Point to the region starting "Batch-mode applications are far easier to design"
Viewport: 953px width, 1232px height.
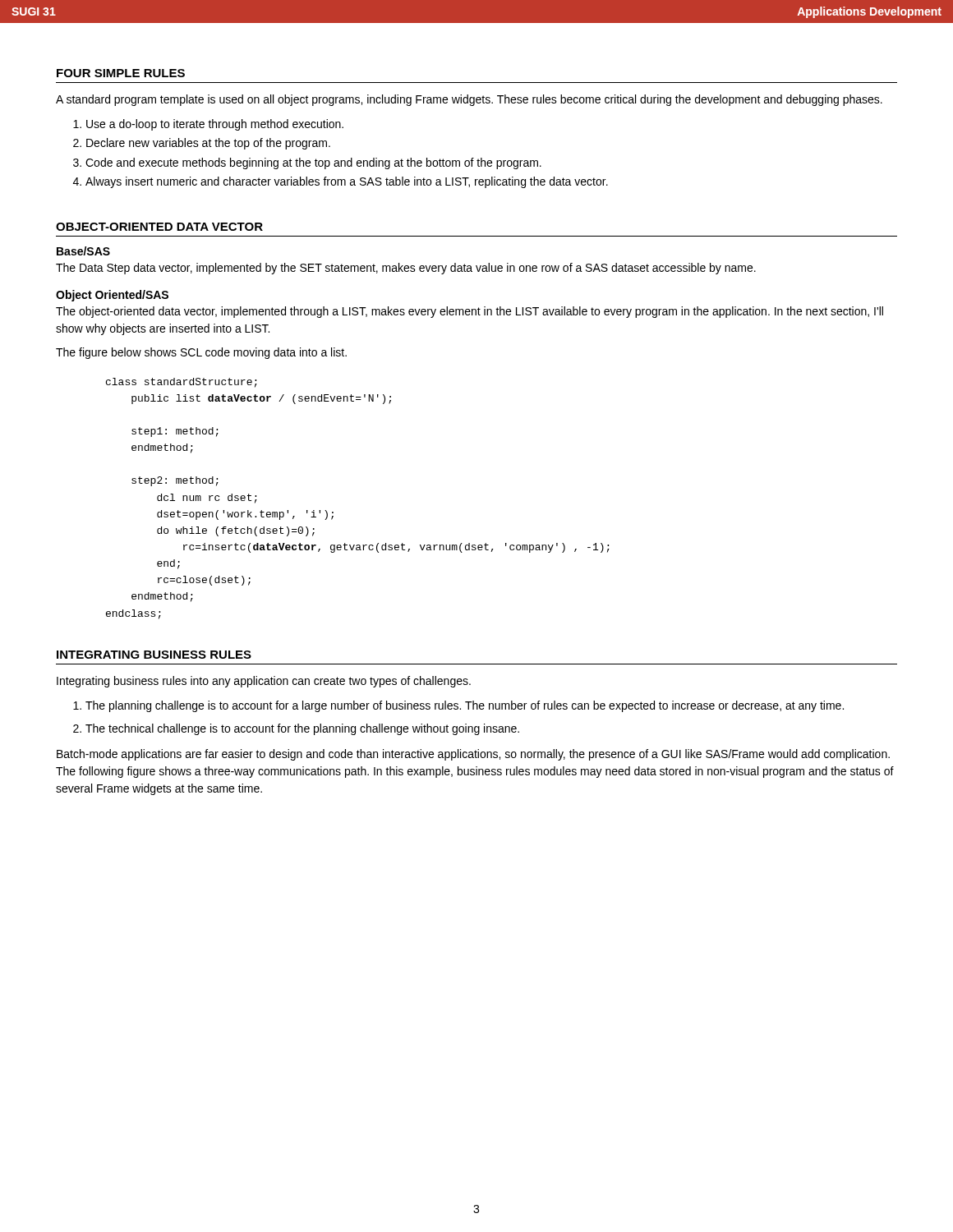tap(475, 772)
